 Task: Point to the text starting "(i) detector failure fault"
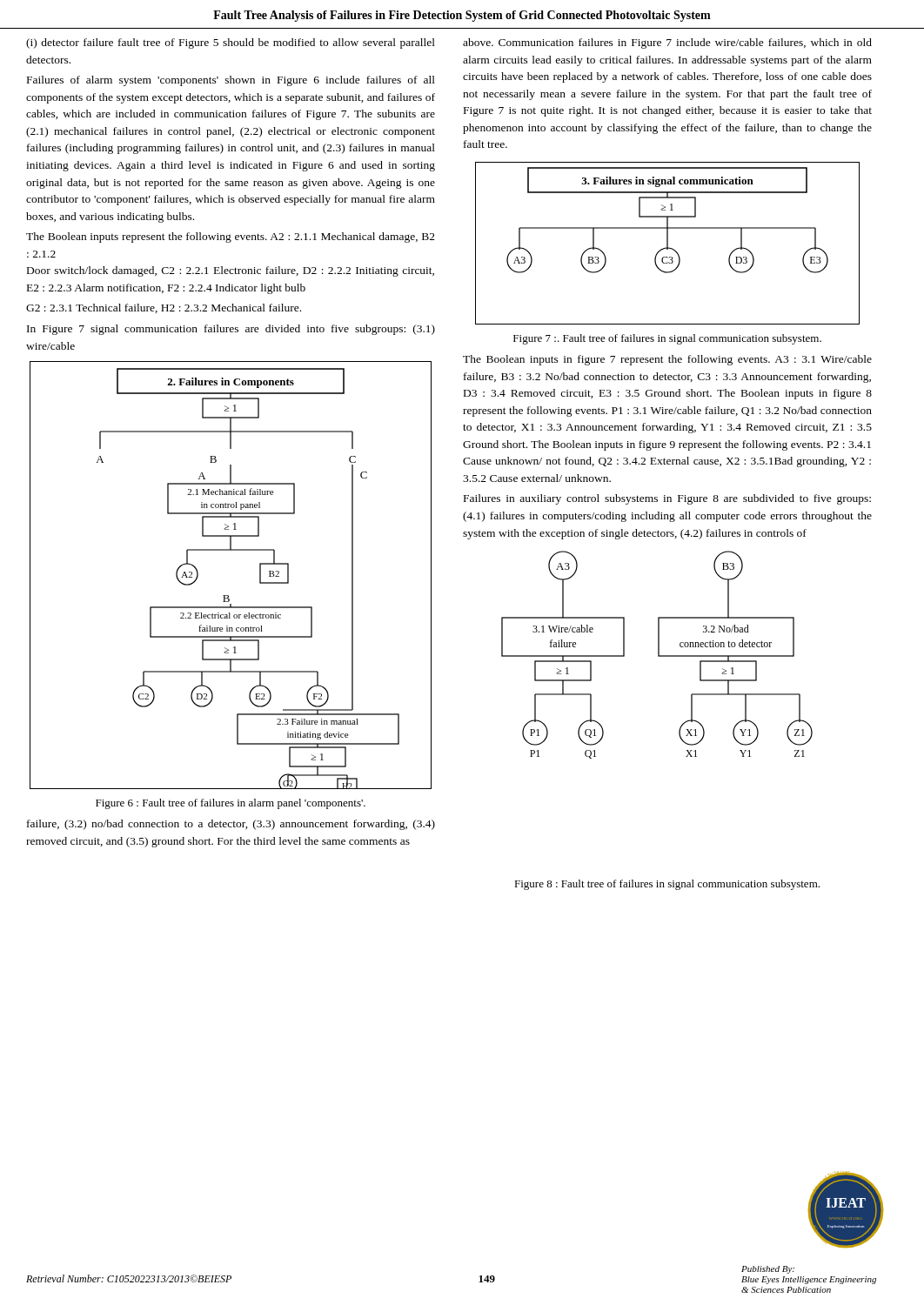[231, 194]
